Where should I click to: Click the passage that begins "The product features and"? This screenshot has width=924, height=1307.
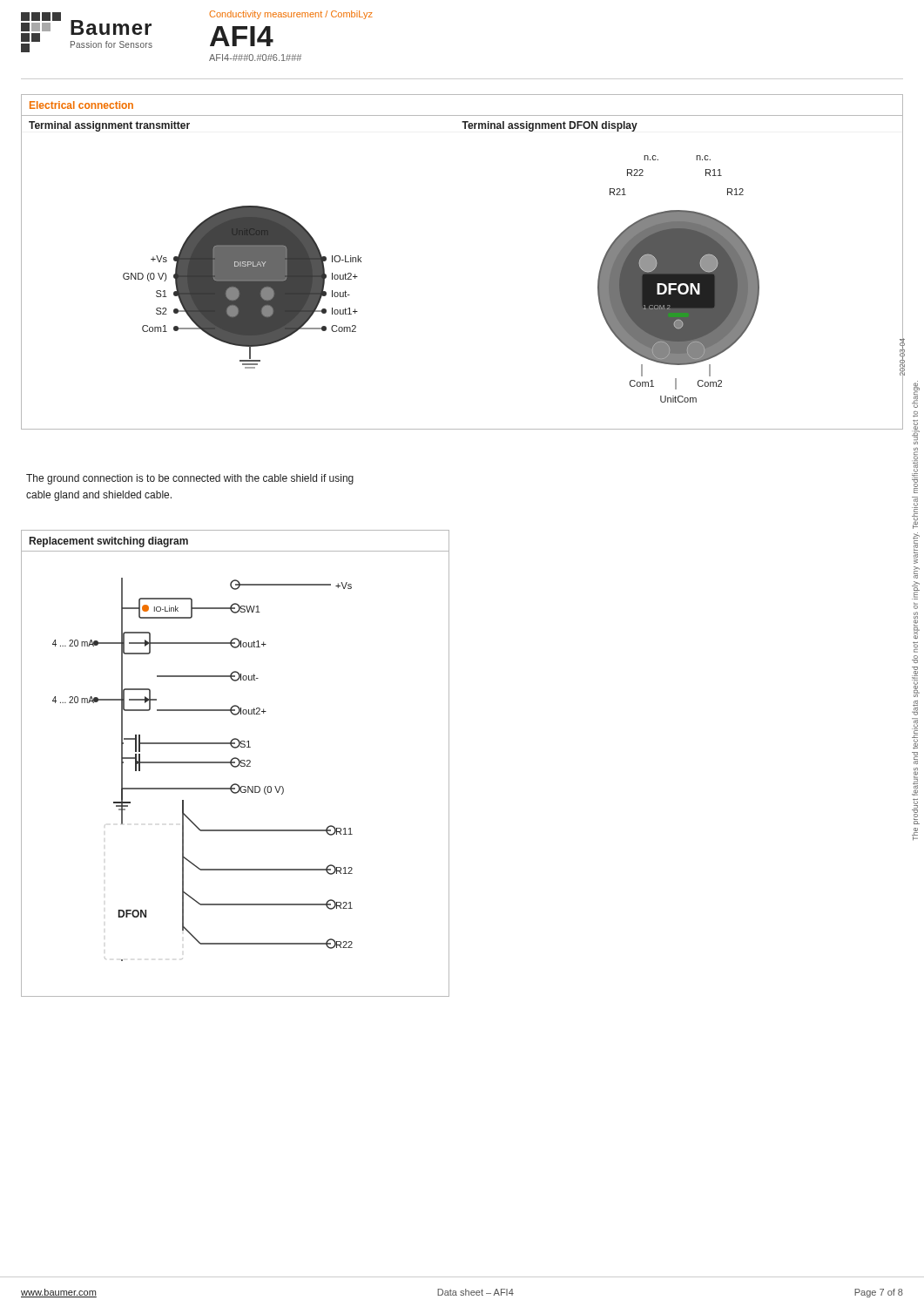pos(915,610)
